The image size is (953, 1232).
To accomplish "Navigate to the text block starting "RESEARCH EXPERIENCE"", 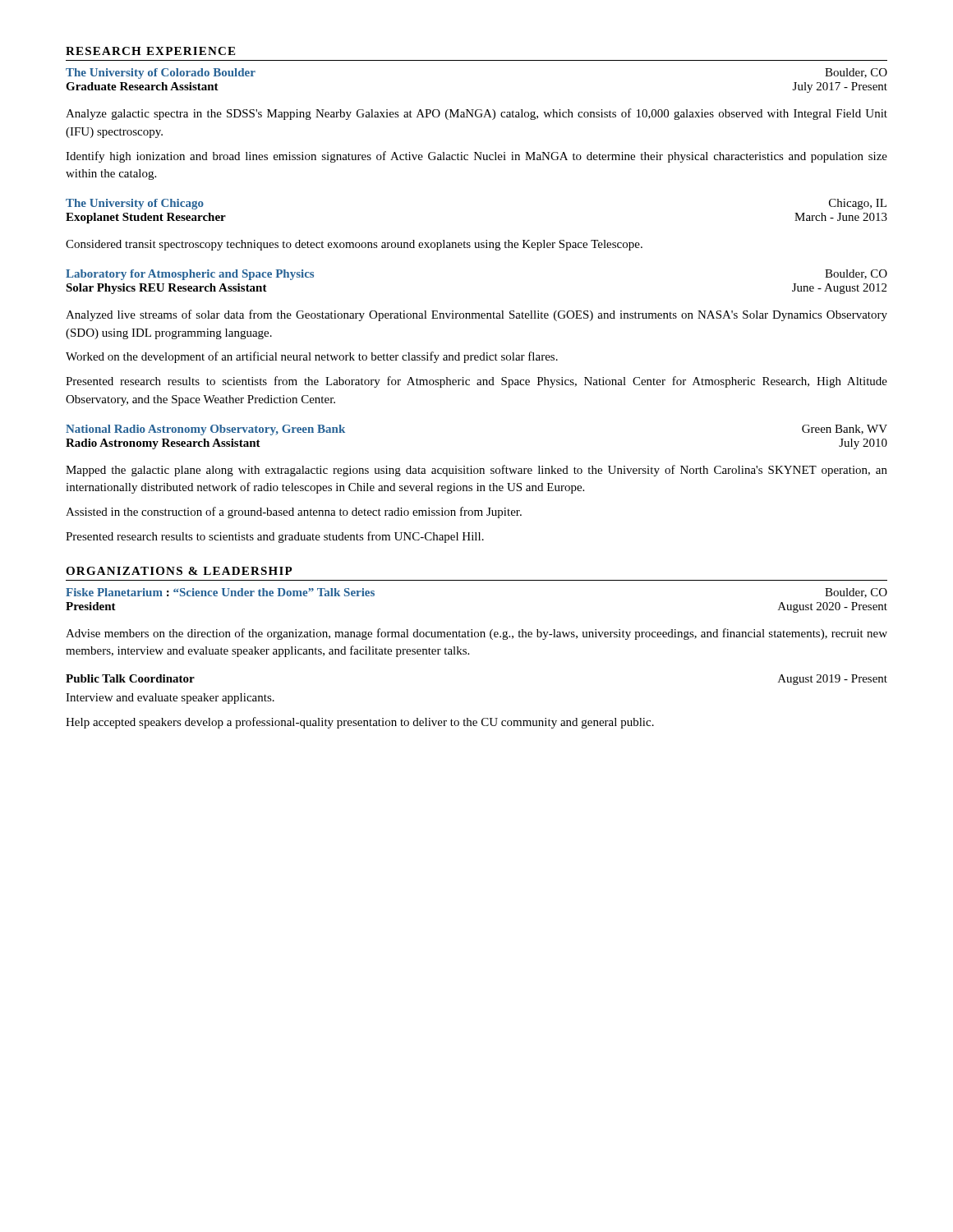I will (151, 51).
